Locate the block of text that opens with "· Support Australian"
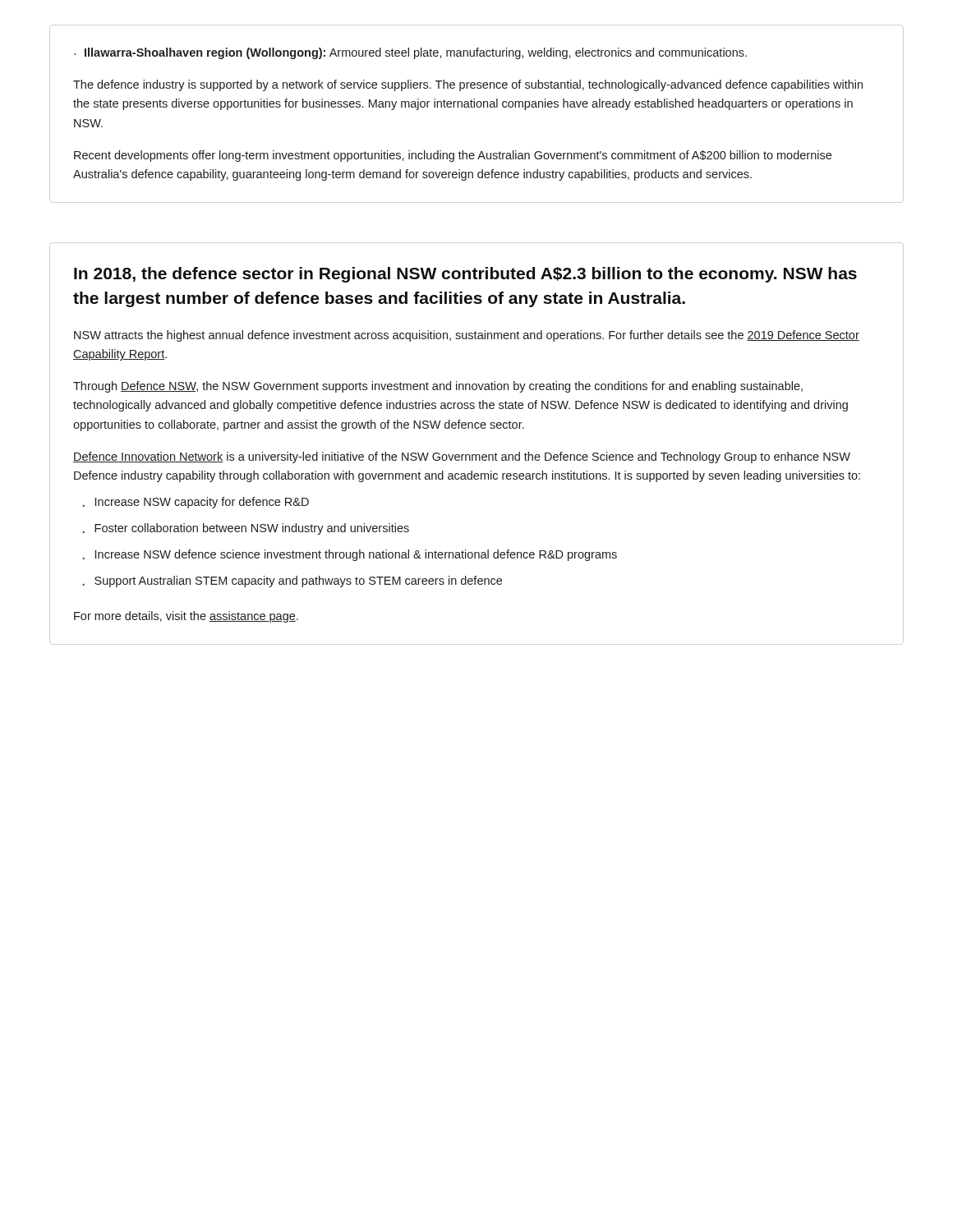 [292, 583]
